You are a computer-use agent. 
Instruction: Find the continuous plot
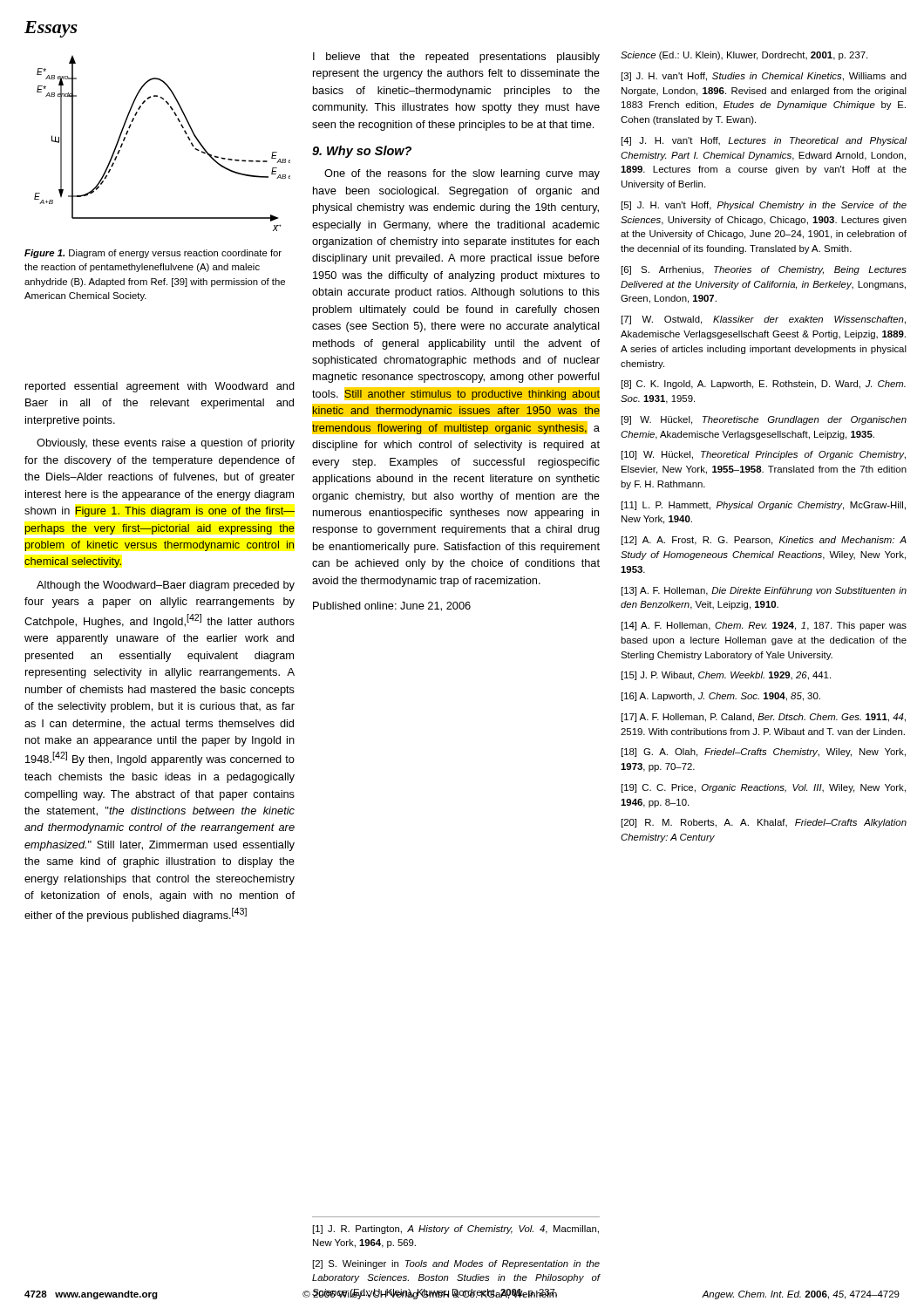[157, 146]
